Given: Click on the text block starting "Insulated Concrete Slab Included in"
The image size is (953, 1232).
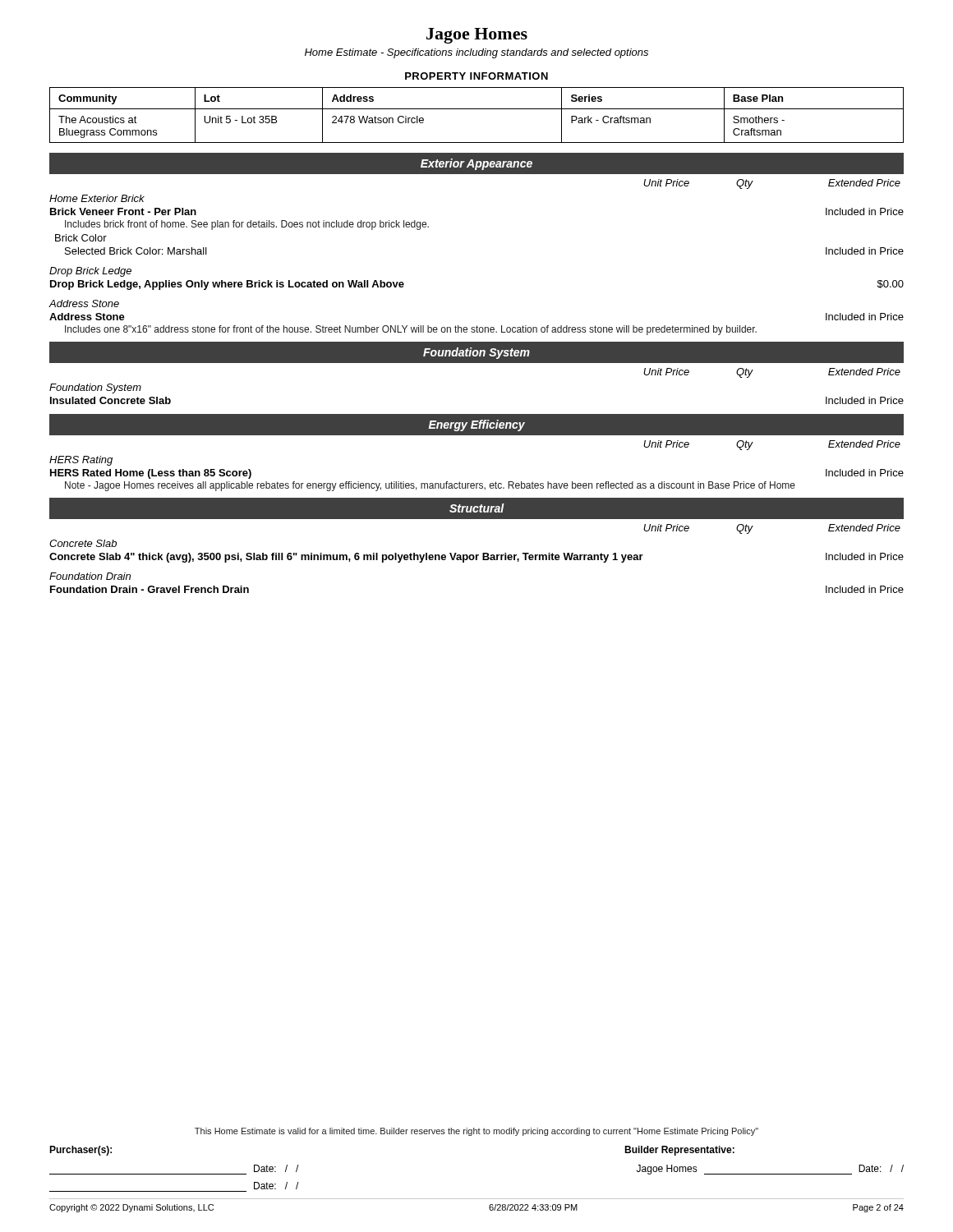Looking at the screenshot, I should point(107,400).
